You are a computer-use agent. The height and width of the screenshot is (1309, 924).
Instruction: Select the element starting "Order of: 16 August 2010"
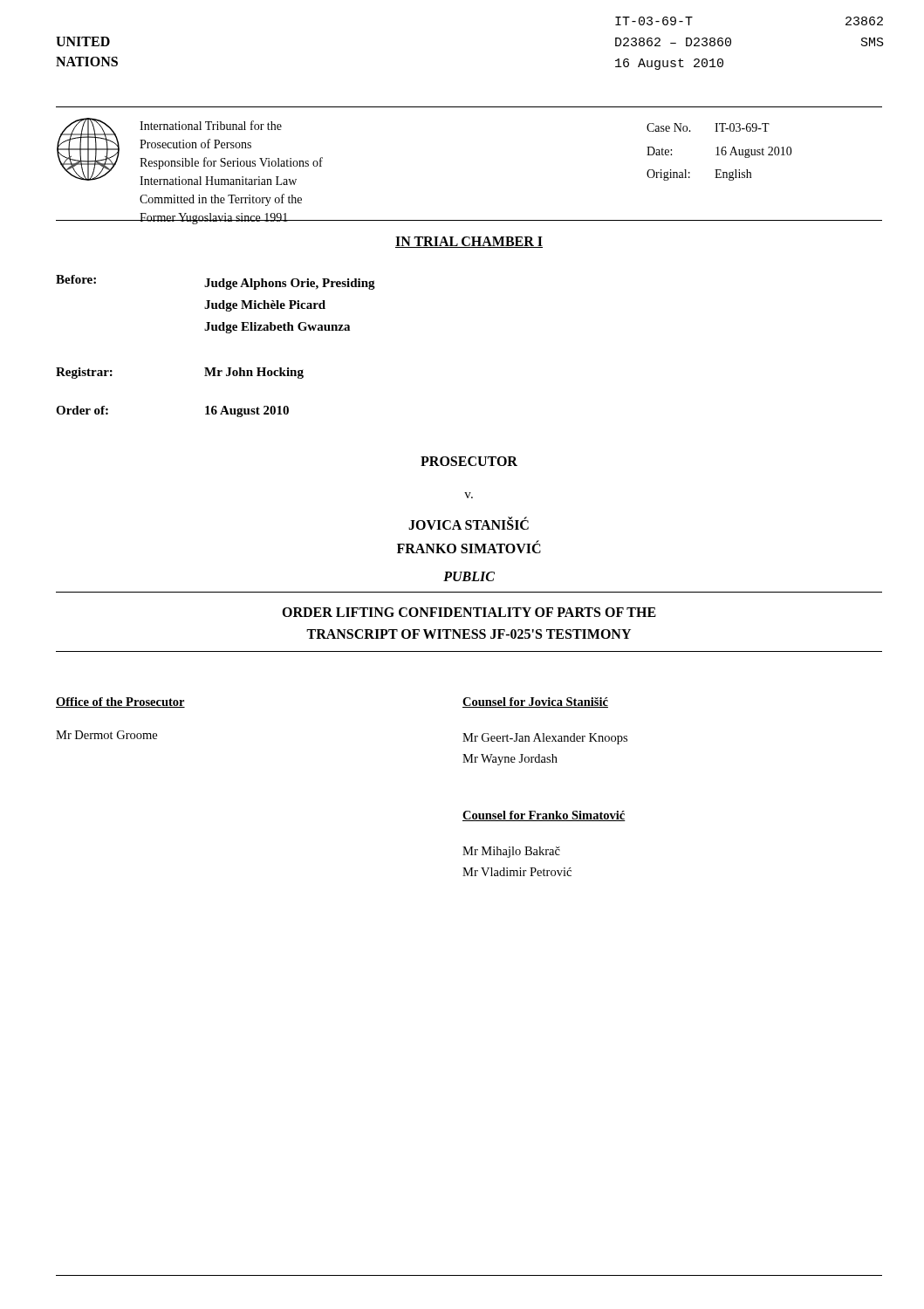click(78, 411)
